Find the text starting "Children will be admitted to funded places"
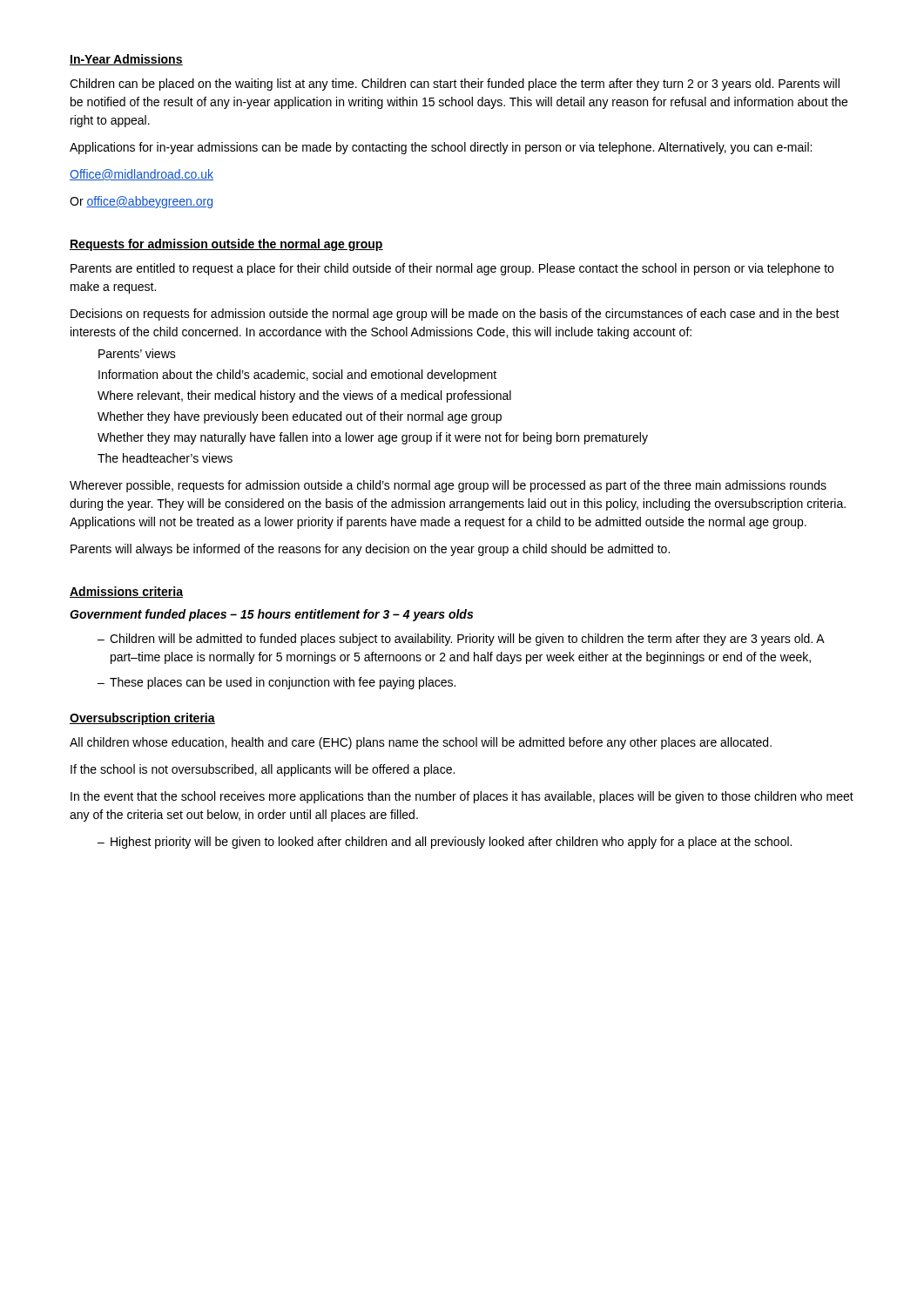 (x=467, y=648)
